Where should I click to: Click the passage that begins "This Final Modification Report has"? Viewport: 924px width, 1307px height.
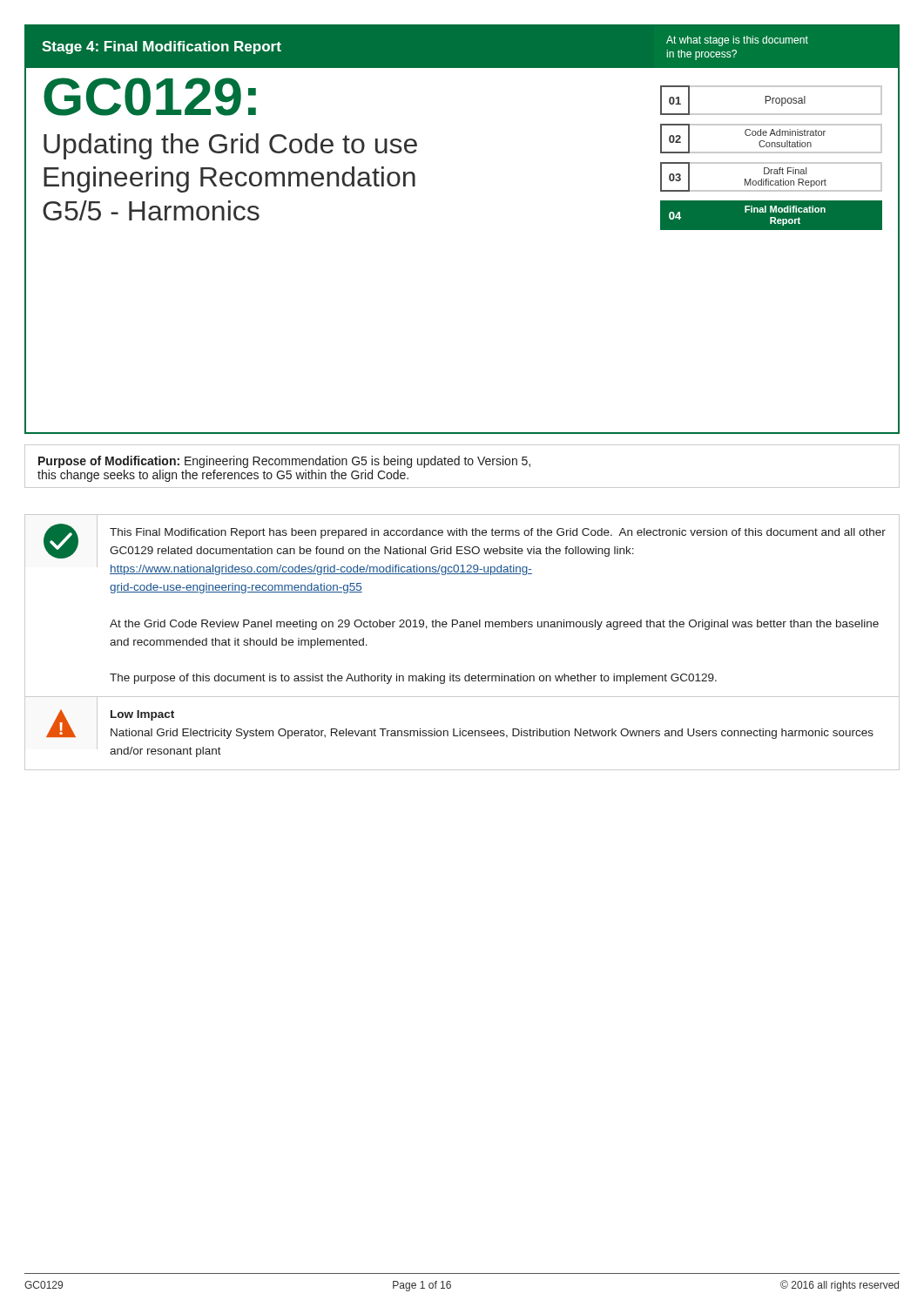pos(498,533)
